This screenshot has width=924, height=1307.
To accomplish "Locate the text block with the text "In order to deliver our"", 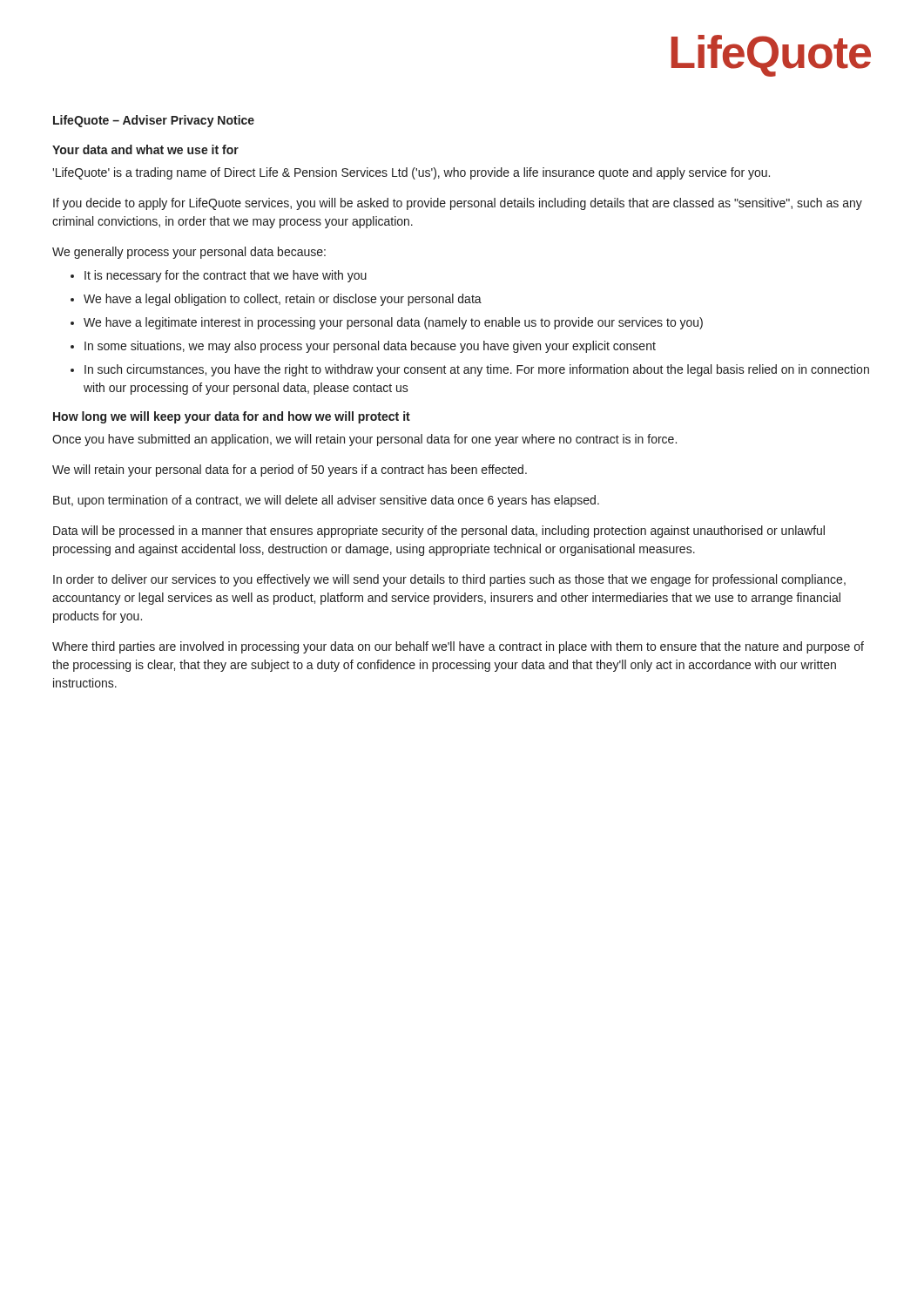I will click(449, 598).
